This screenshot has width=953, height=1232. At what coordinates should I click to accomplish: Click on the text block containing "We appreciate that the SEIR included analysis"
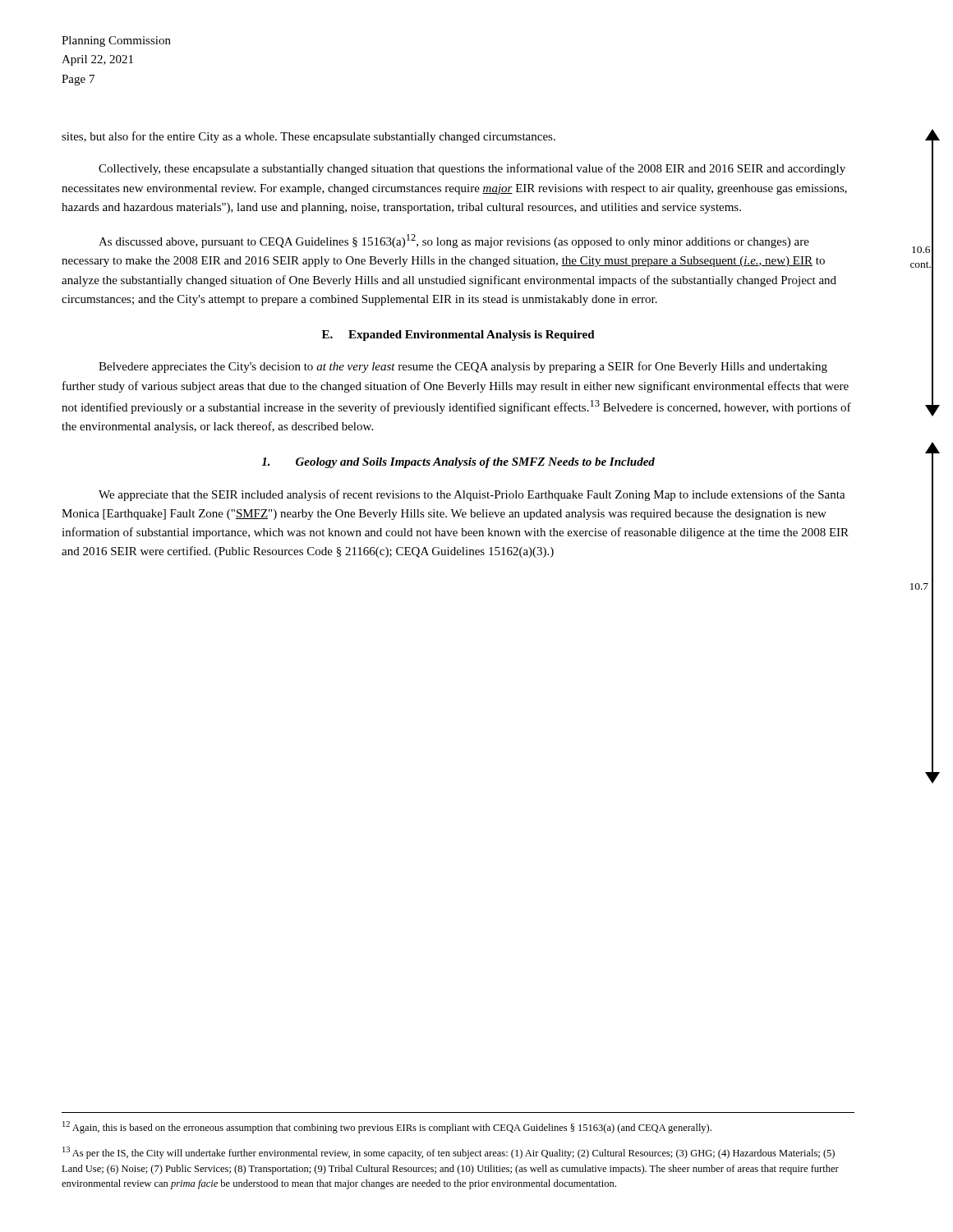458,523
